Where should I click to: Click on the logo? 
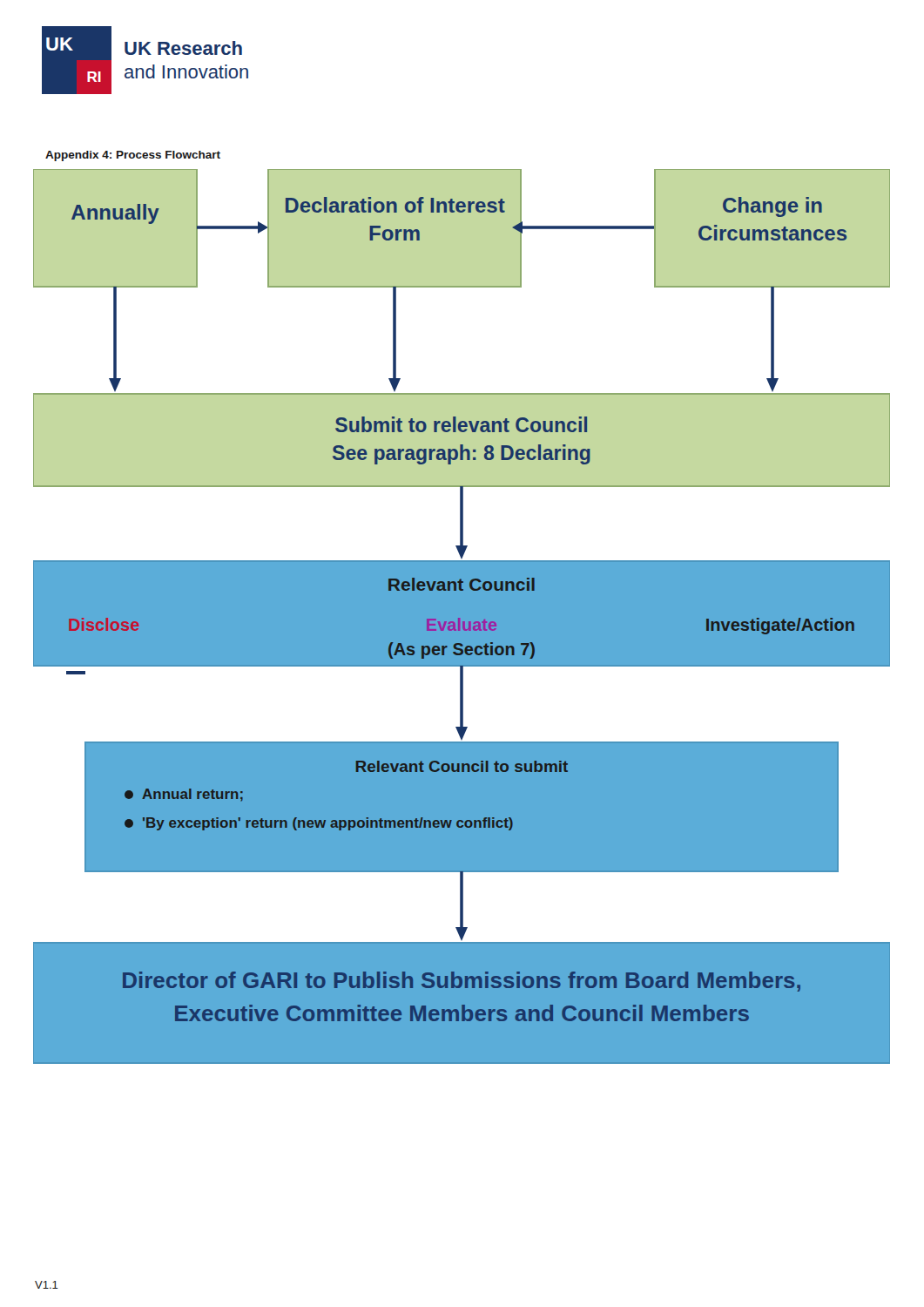click(146, 60)
